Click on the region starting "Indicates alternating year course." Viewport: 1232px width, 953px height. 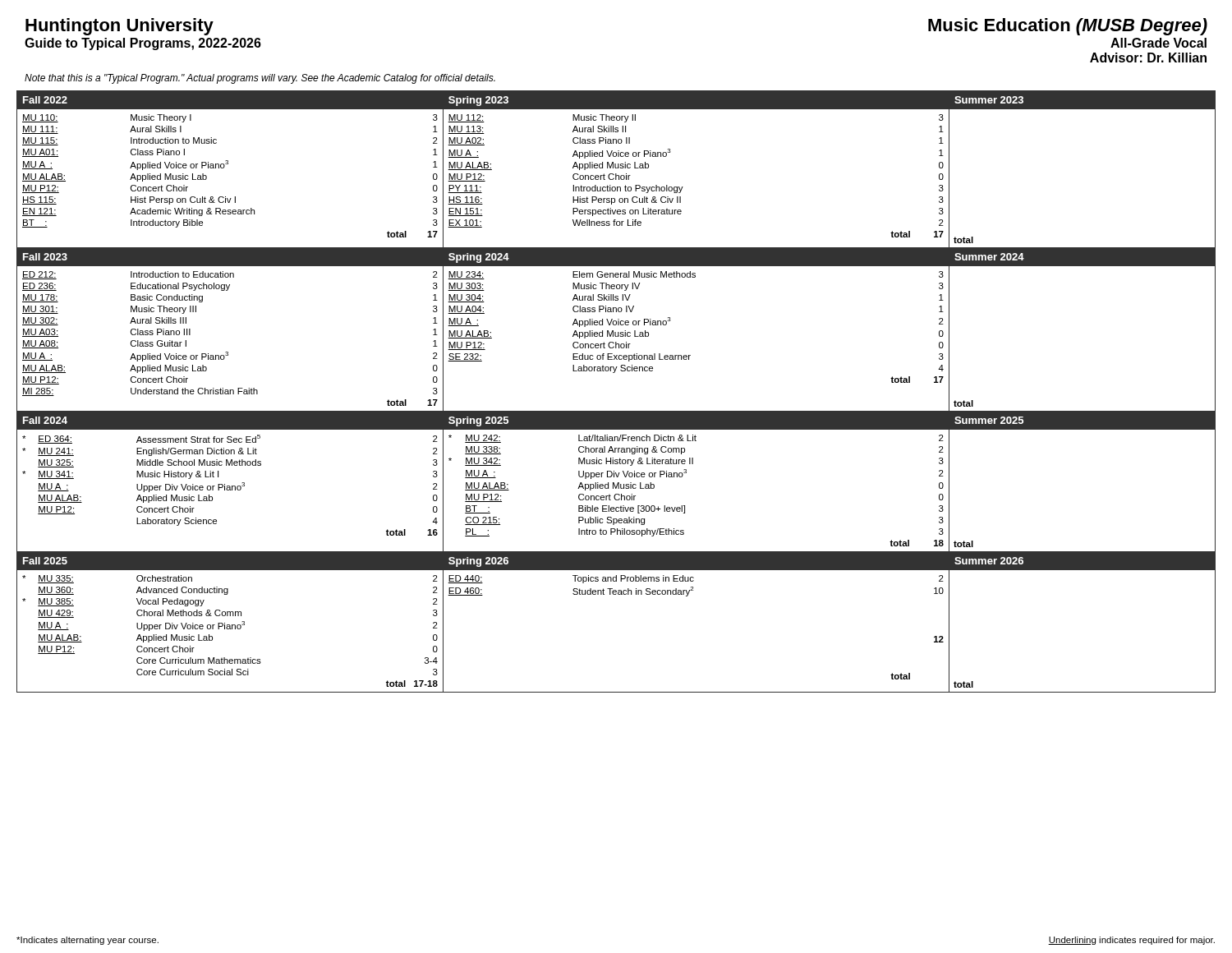tap(88, 940)
